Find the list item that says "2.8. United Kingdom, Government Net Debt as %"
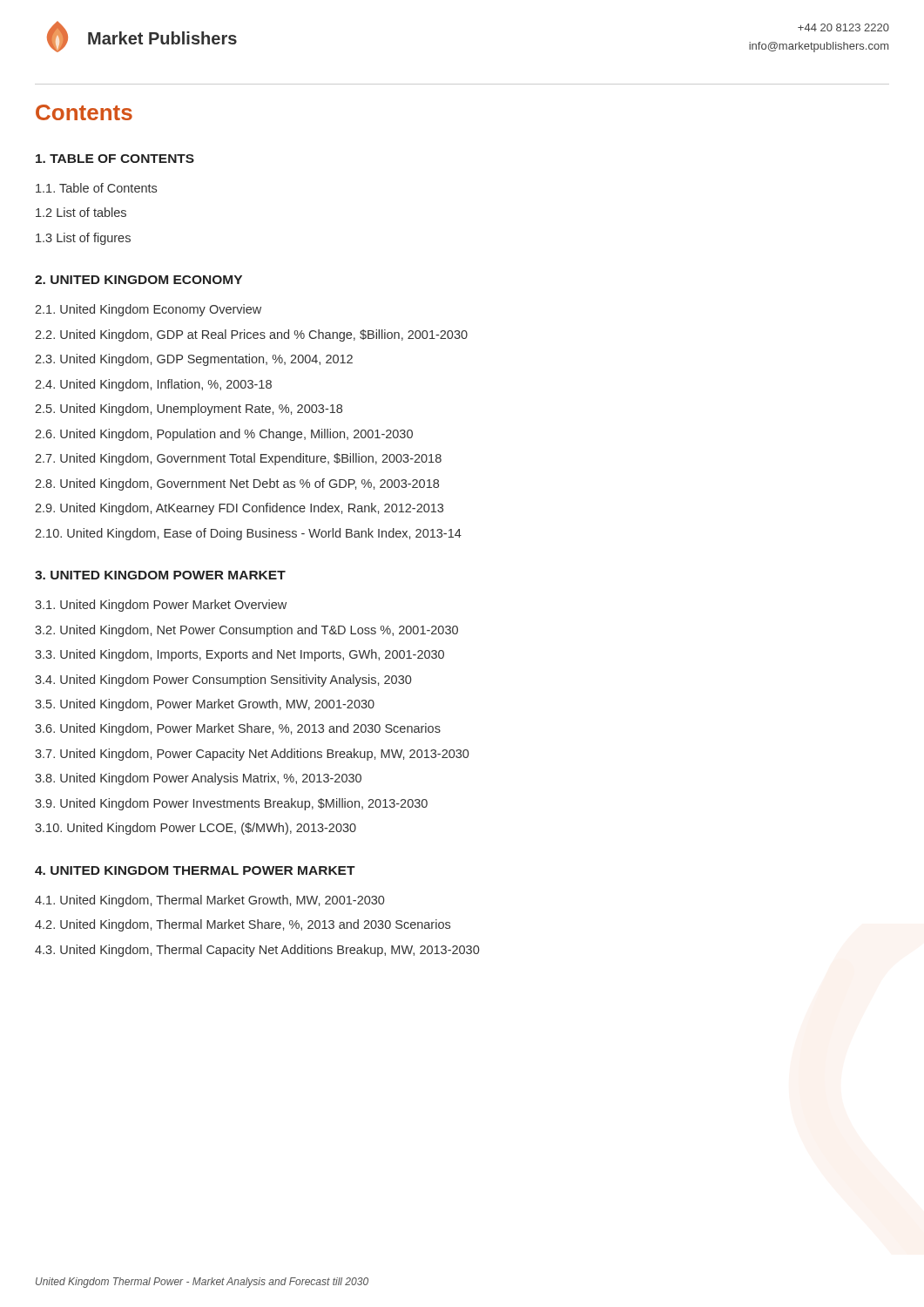Screen dimensions: 1307x924 coord(237,483)
